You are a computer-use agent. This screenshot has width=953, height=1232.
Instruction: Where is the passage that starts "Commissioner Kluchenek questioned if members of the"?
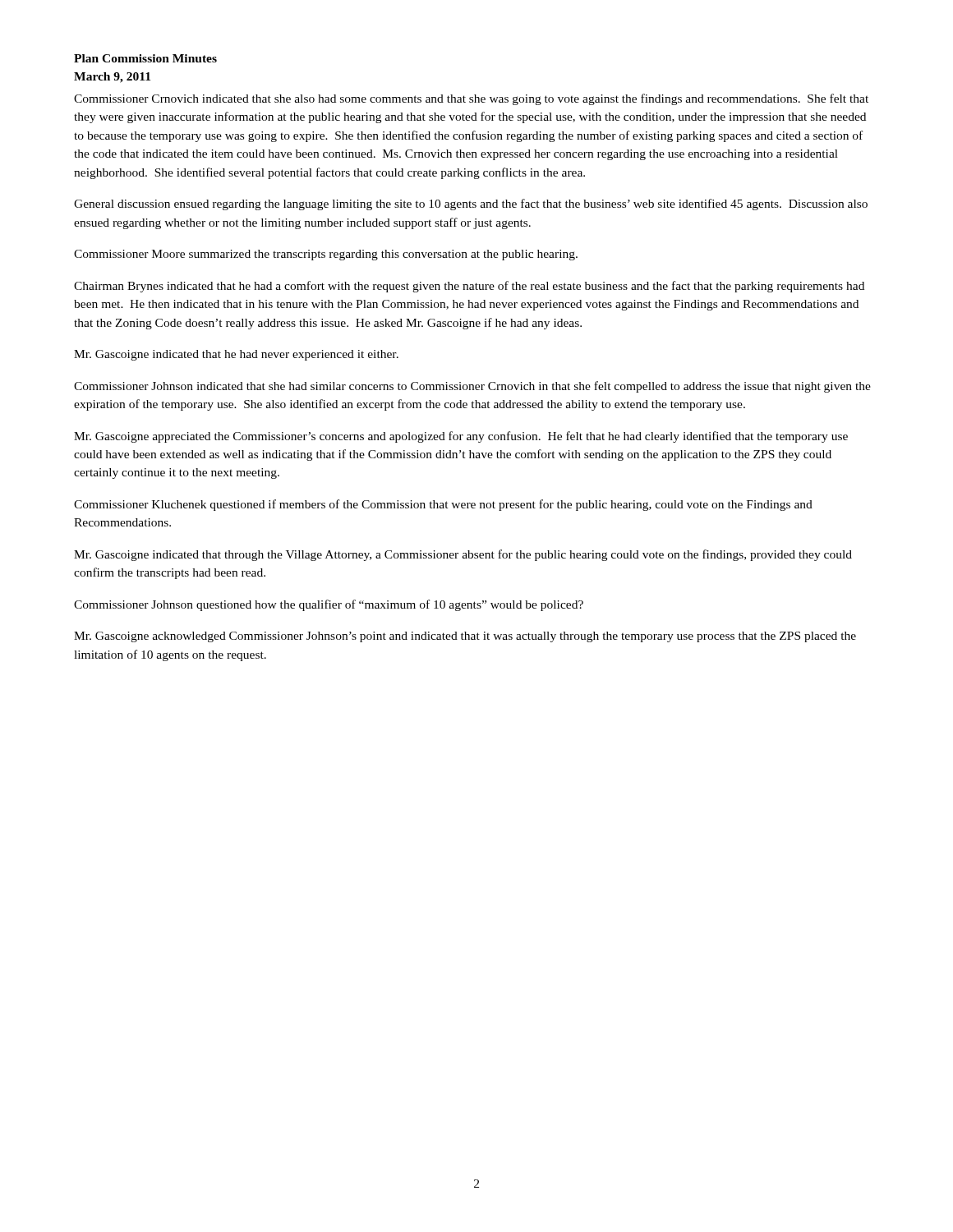point(443,513)
